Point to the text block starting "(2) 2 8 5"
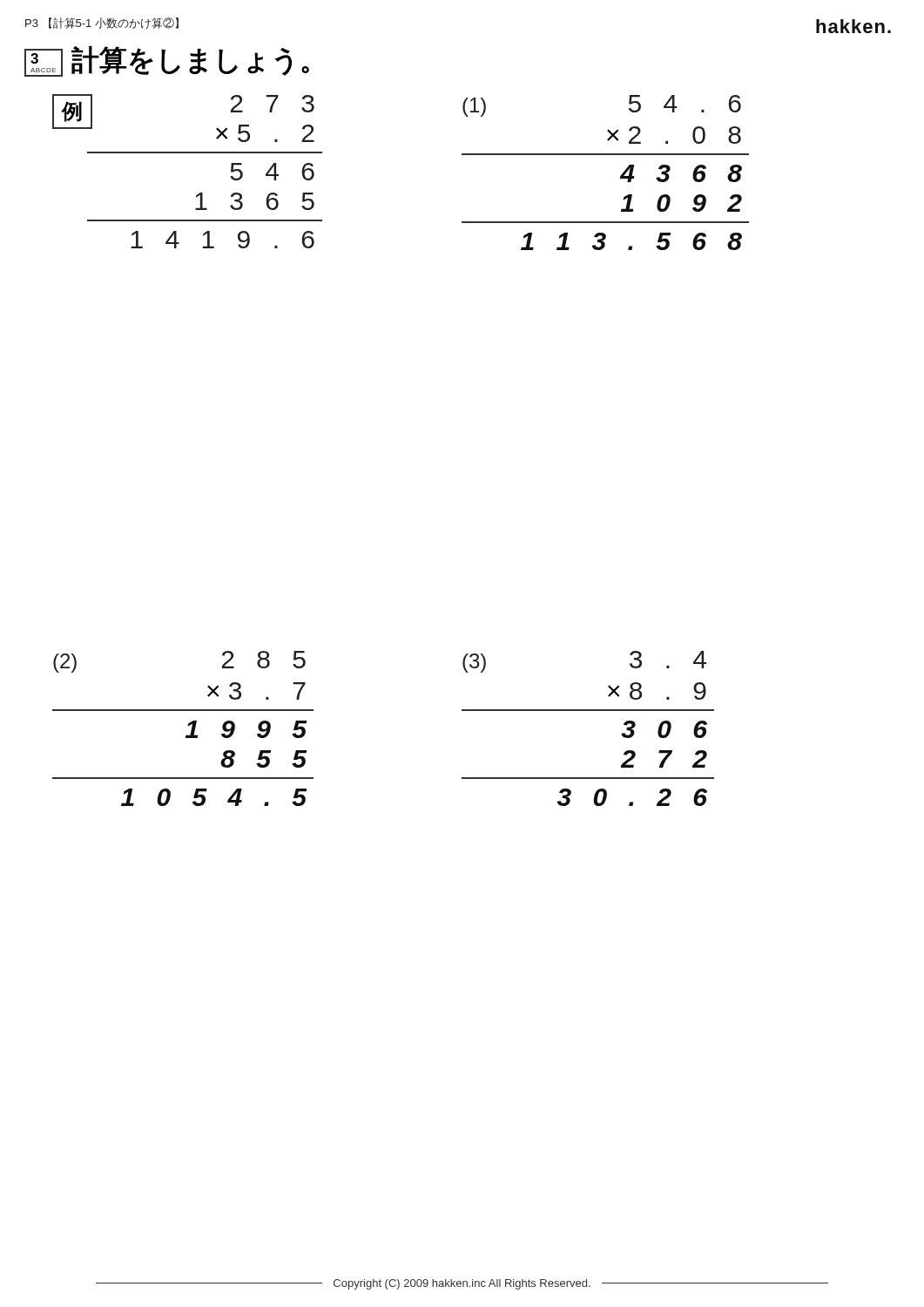 [187, 728]
